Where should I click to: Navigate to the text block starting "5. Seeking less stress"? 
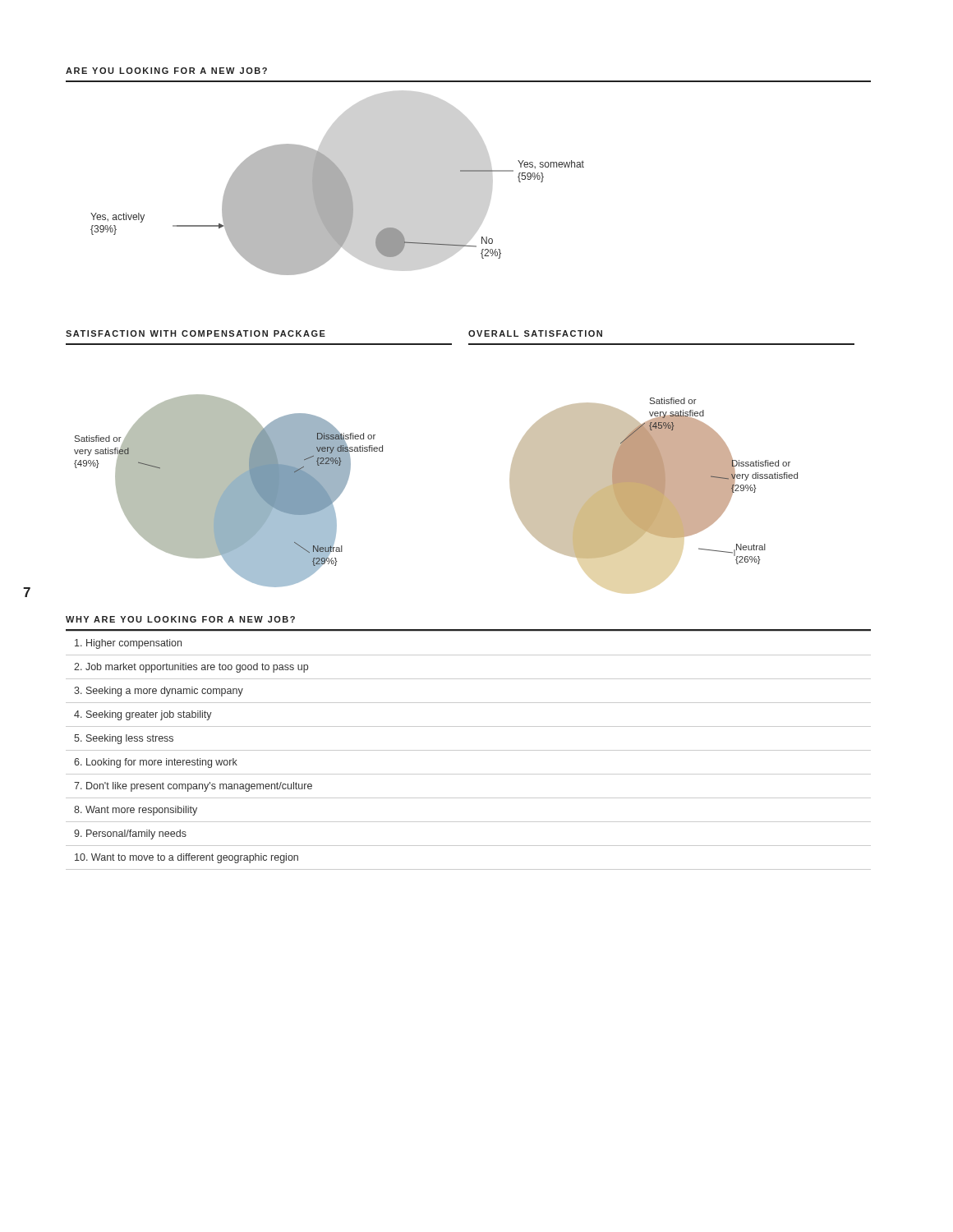468,738
